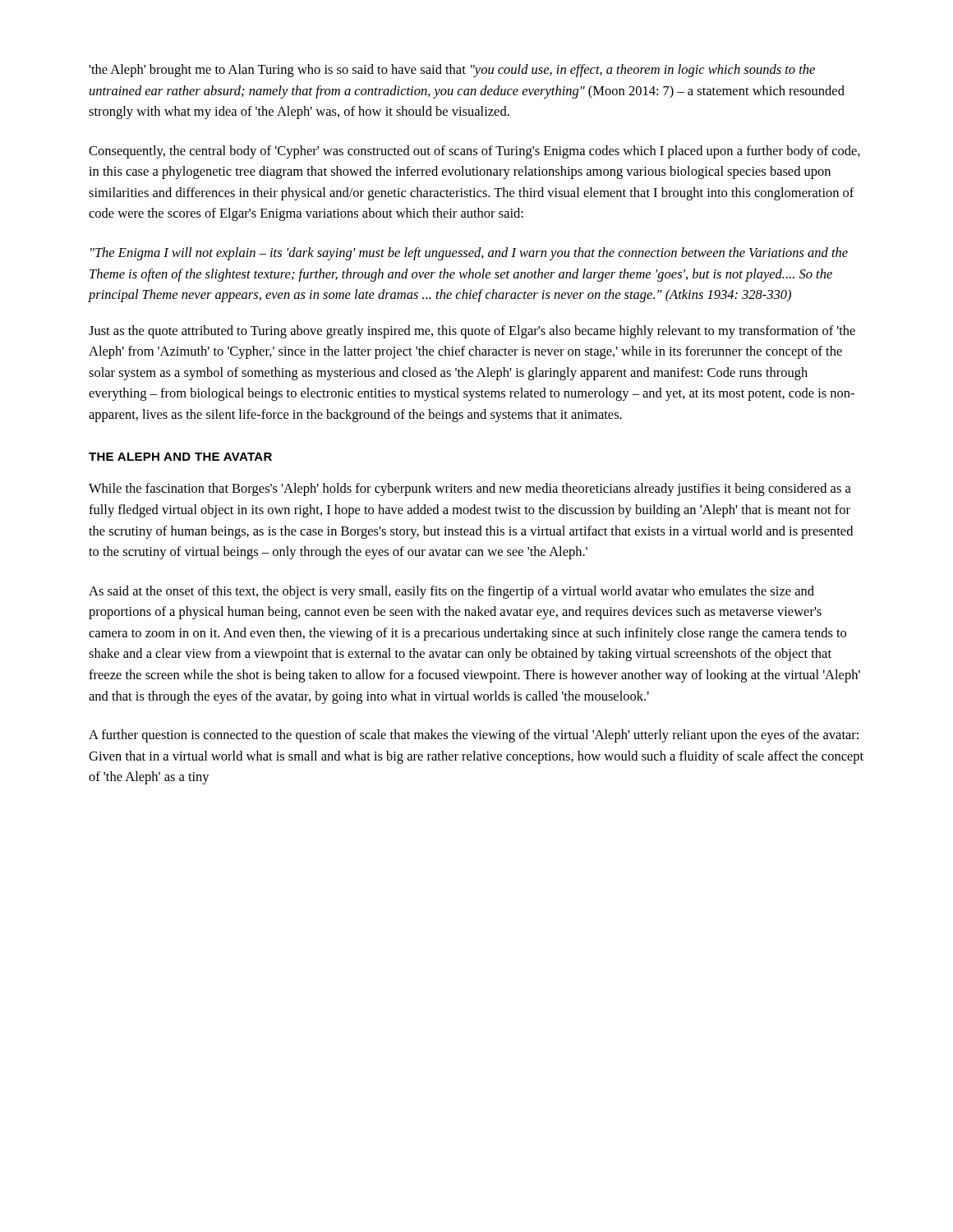The image size is (953, 1232).
Task: Select the text block starting "THE ALEPH AND THE AVATAR"
Action: coord(181,457)
